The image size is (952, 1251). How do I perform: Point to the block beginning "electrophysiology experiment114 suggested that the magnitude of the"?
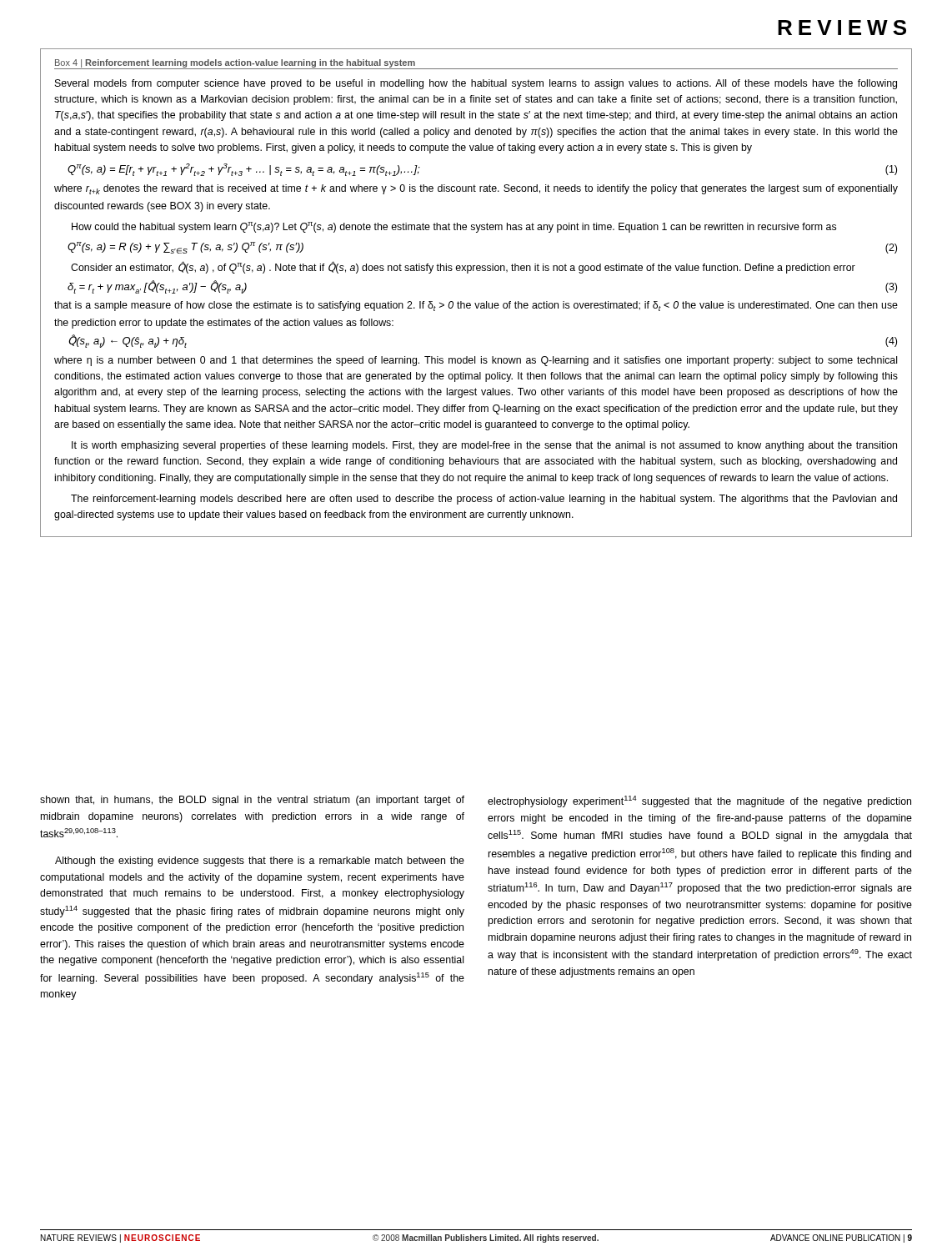click(700, 886)
